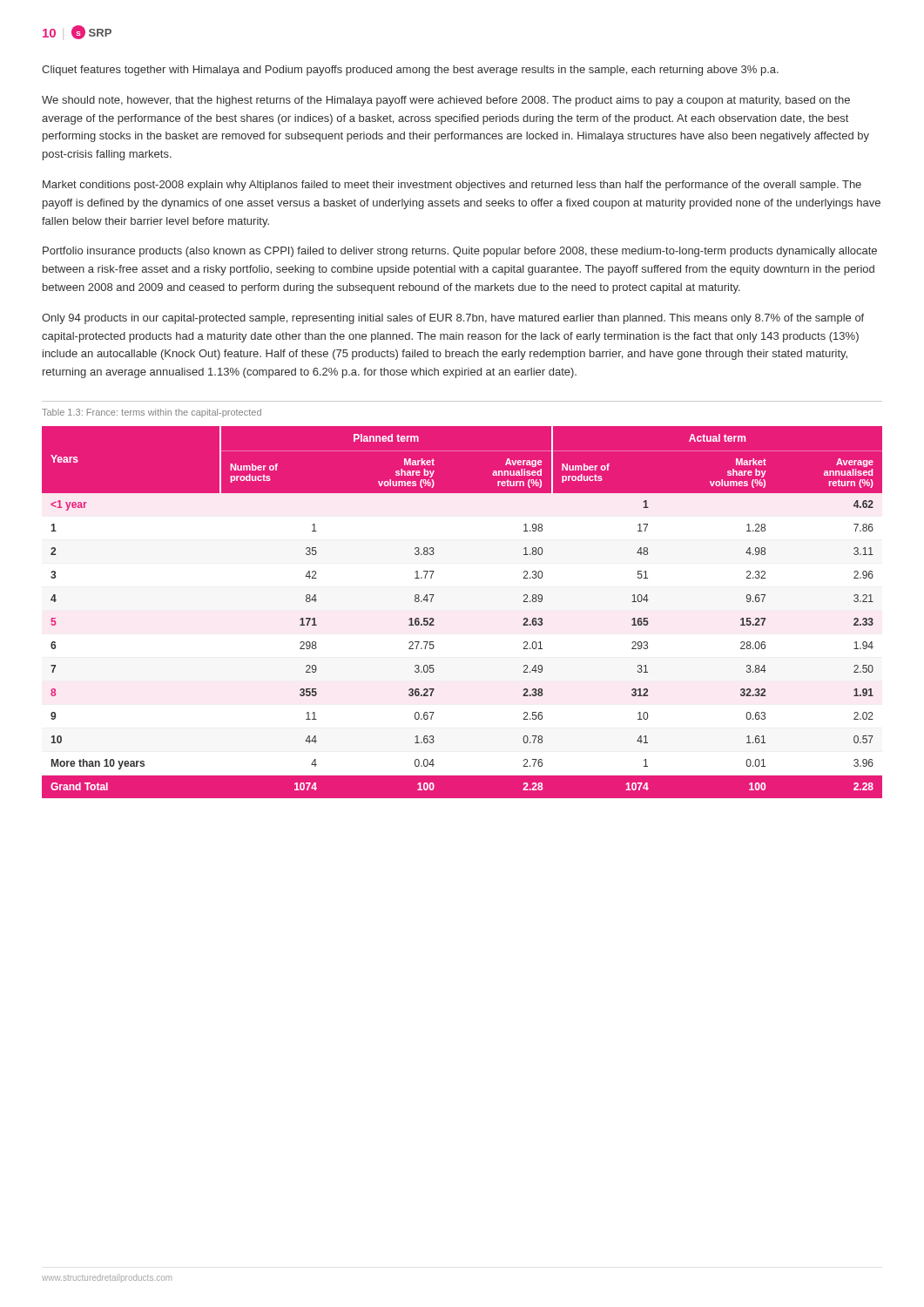Find the caption on this page that starts "Table 1.3: France: terms"
This screenshot has height=1307, width=924.
152,412
